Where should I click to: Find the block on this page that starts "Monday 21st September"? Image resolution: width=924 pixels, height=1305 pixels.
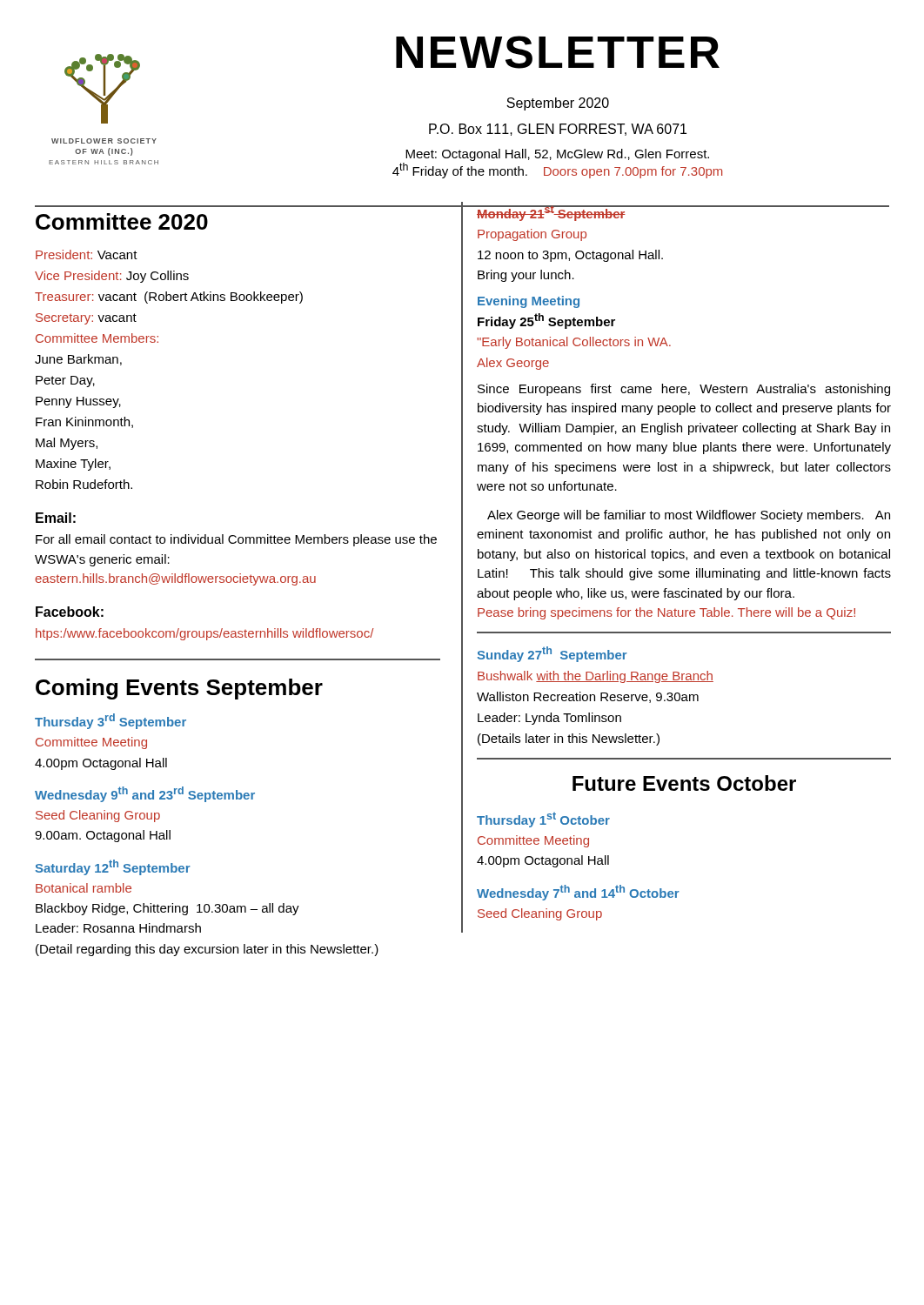click(570, 243)
